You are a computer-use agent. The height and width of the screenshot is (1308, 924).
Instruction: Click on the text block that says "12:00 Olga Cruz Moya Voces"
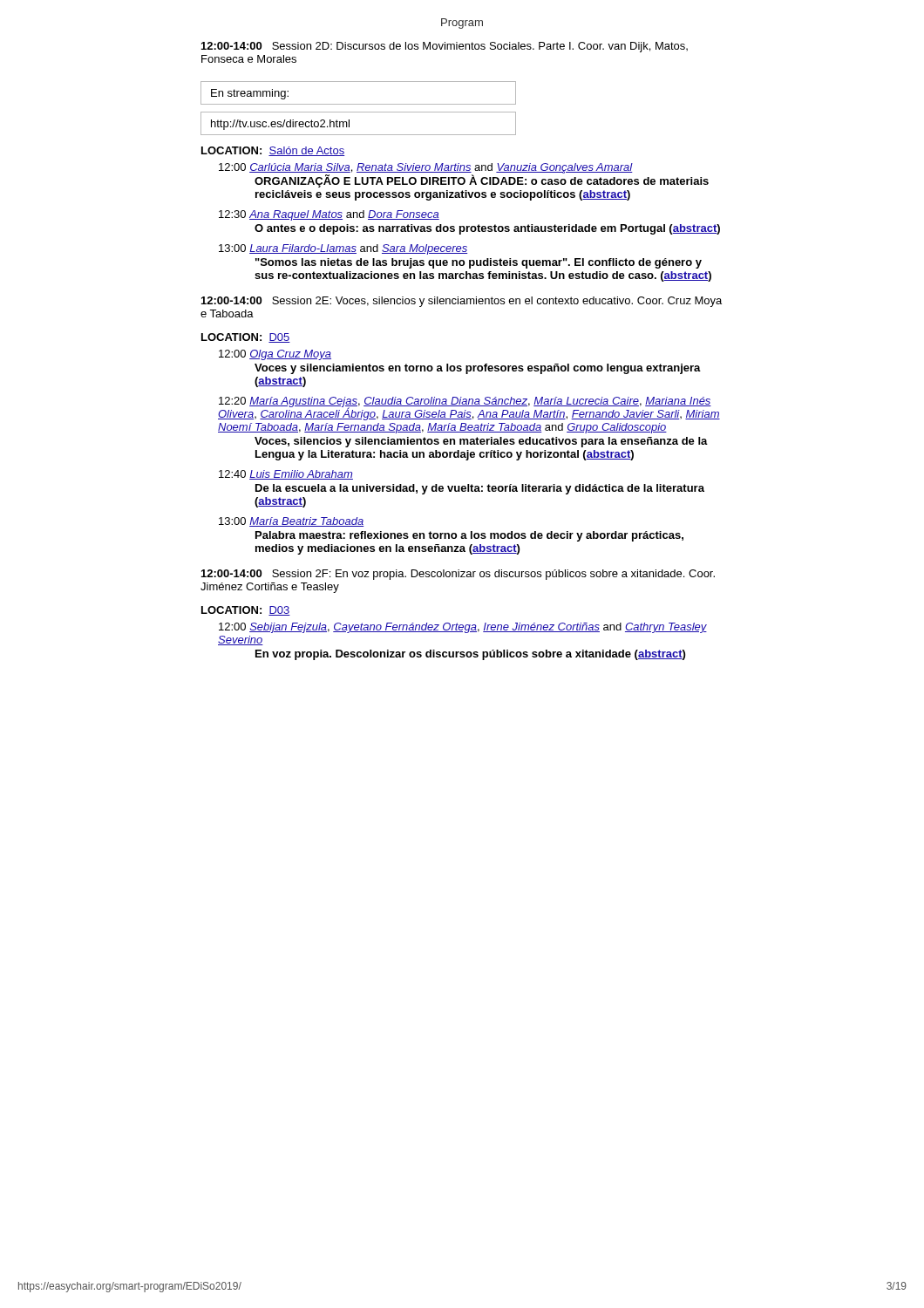pyautogui.click(x=471, y=367)
